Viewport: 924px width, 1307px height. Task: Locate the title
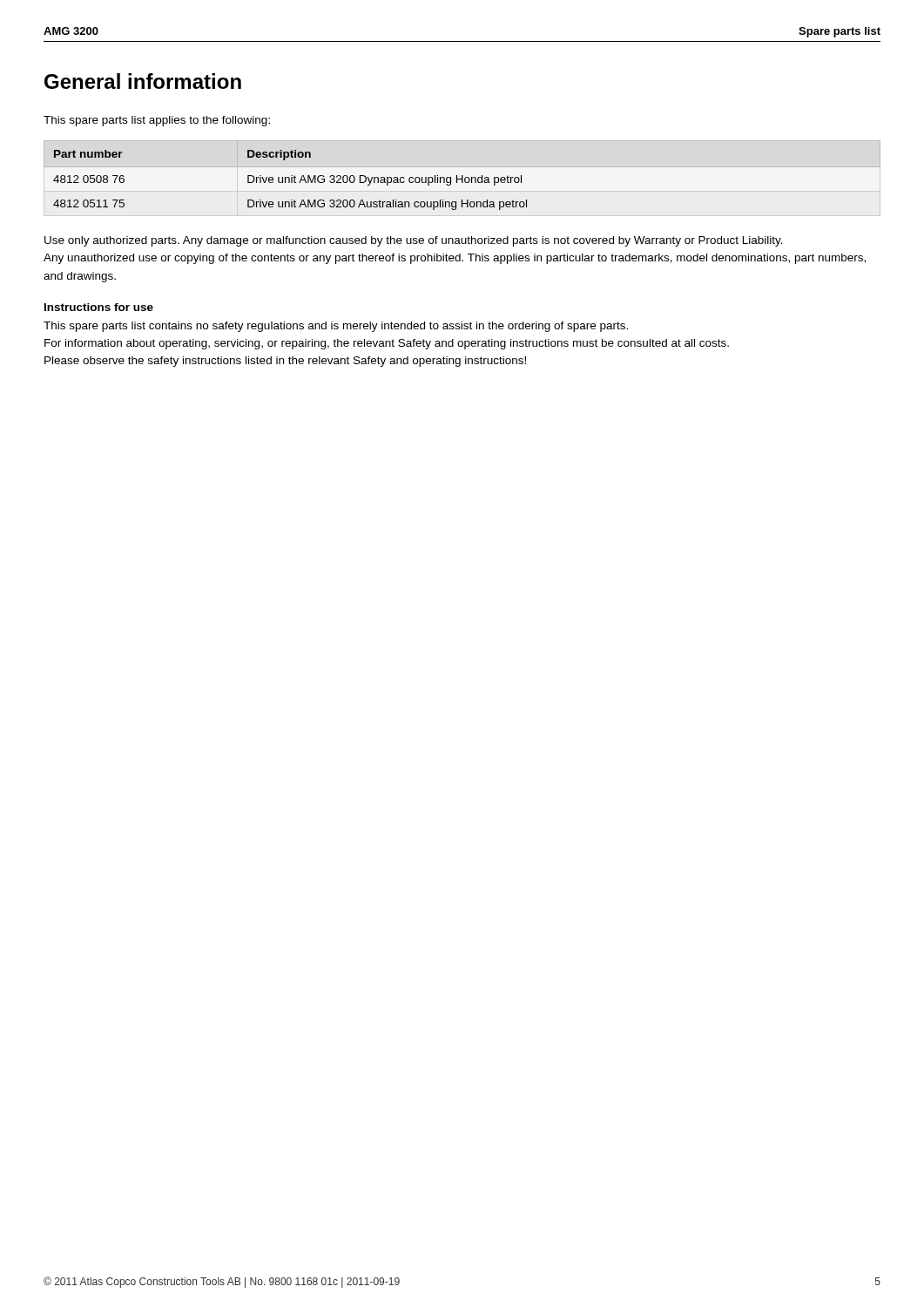pos(143,81)
